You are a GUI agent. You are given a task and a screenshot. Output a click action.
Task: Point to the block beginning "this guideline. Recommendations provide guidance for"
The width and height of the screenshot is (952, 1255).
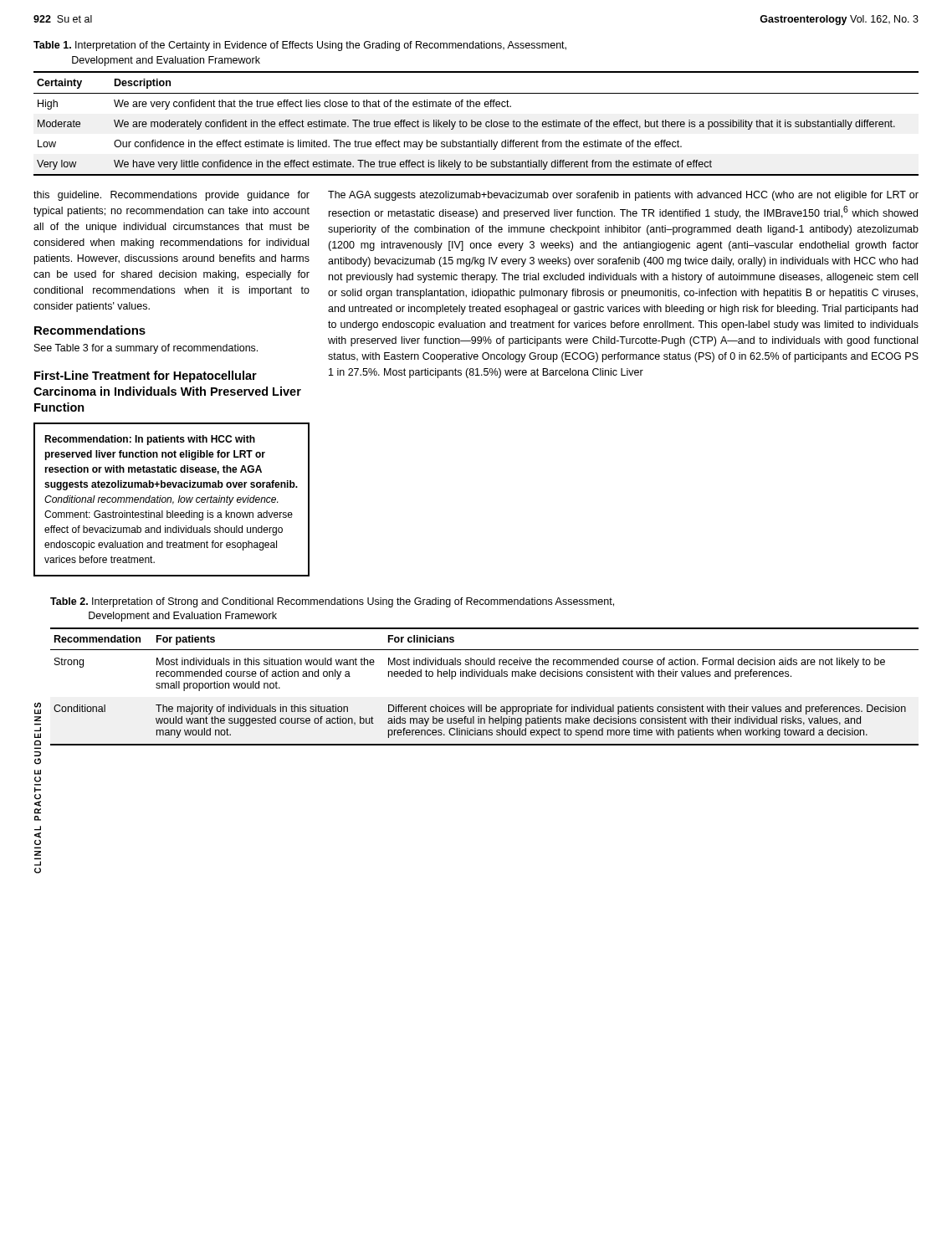point(171,251)
